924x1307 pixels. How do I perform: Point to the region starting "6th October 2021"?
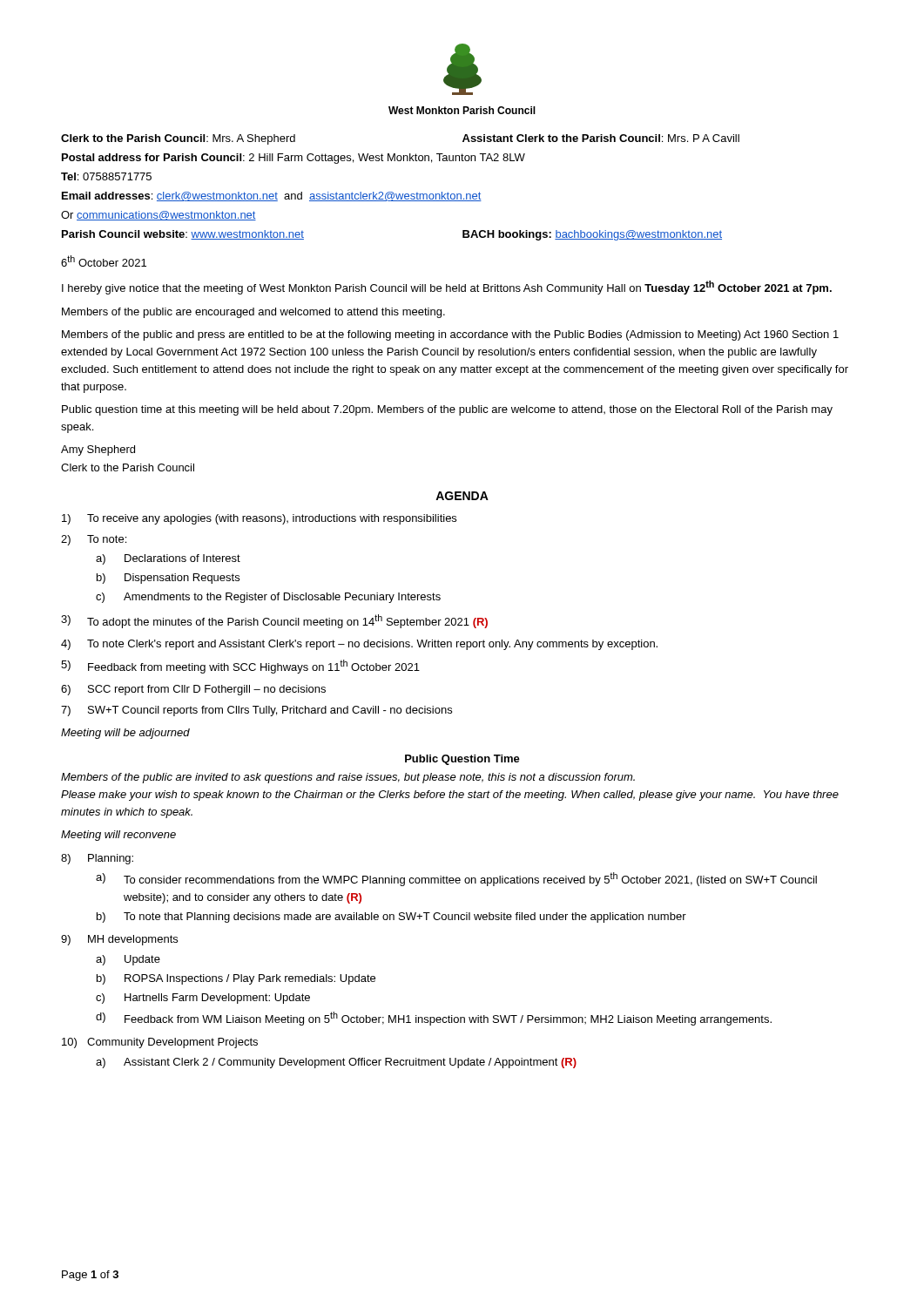point(104,261)
